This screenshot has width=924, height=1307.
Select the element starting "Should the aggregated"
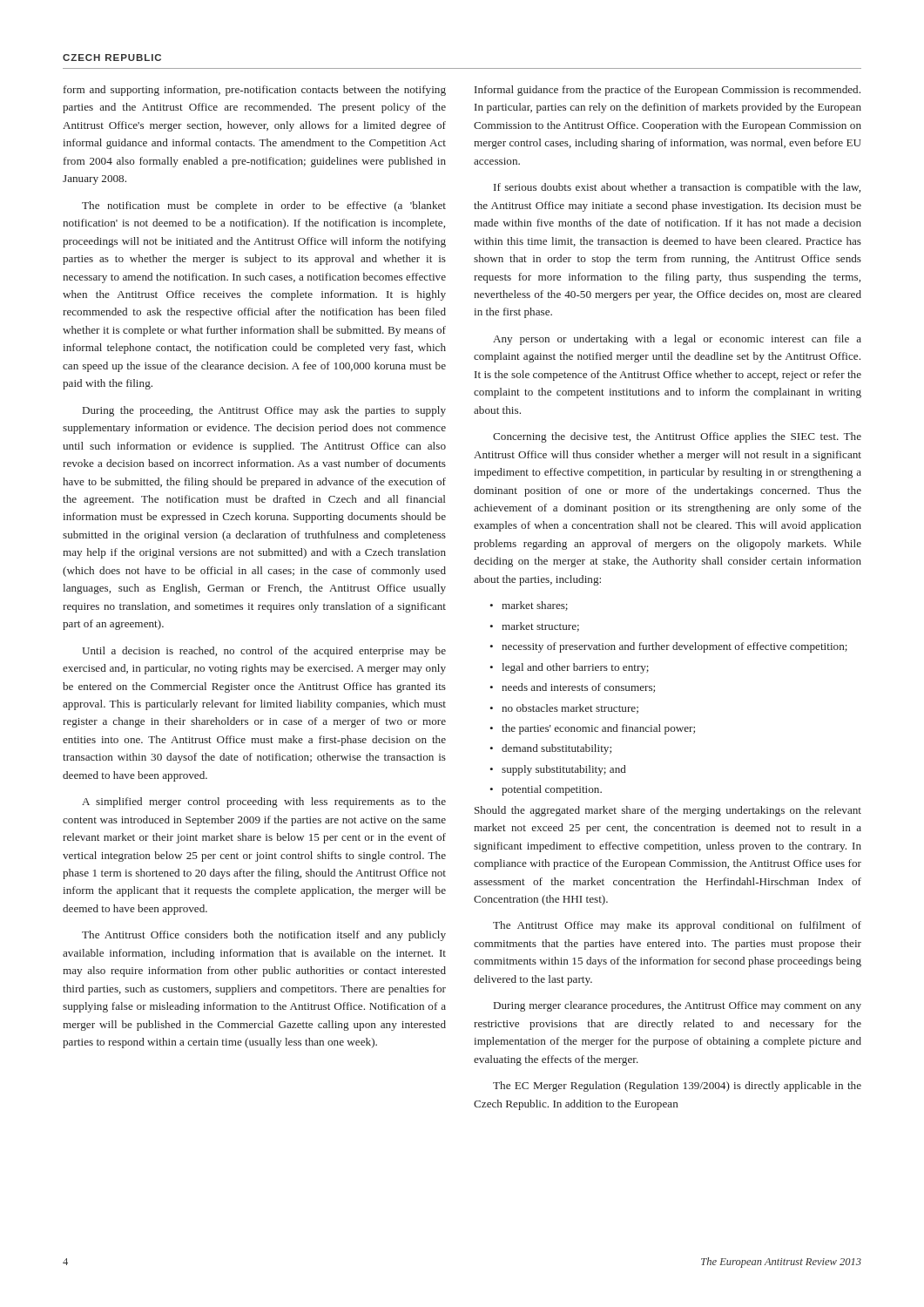pyautogui.click(x=667, y=855)
